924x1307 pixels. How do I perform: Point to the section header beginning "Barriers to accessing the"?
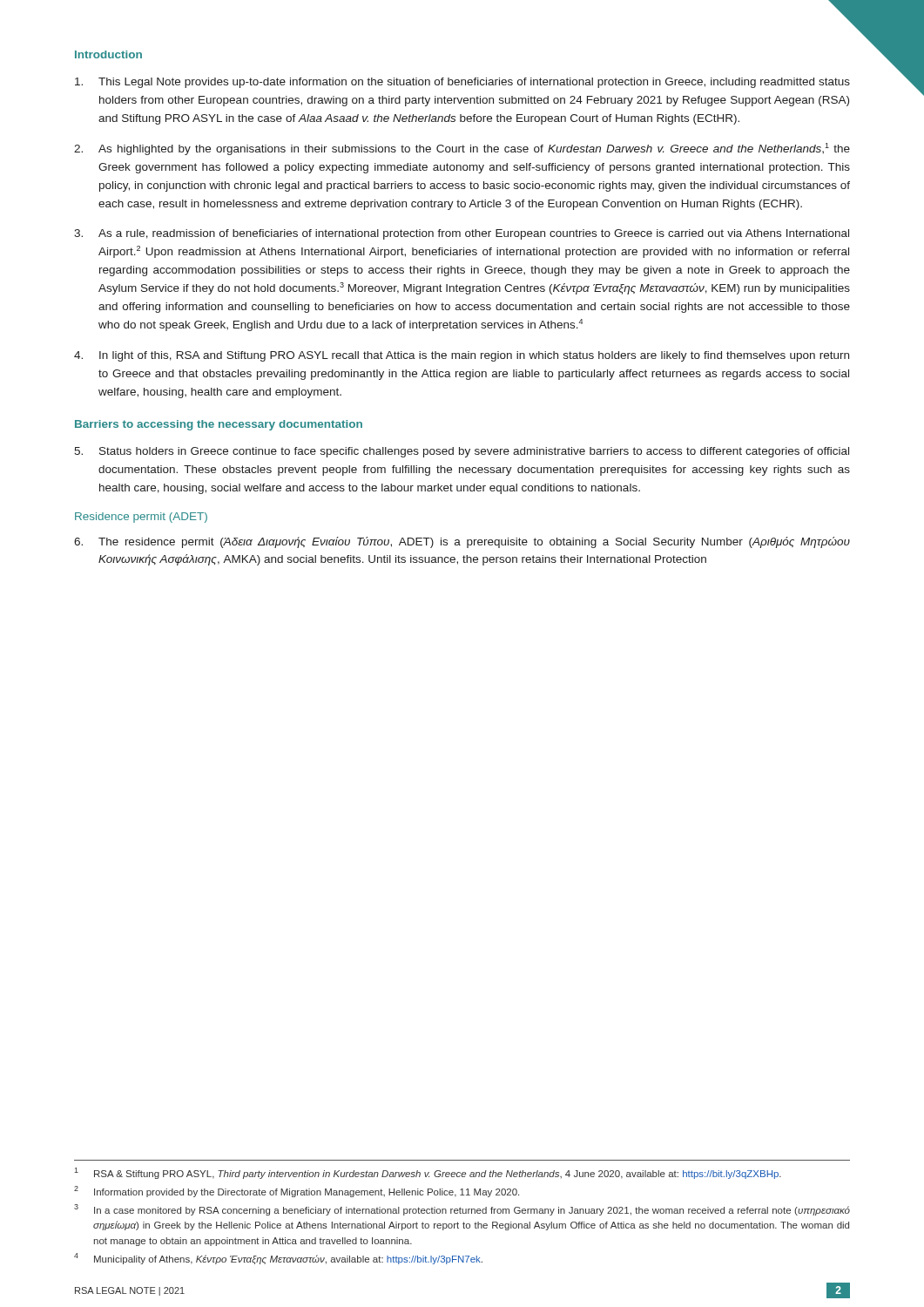[218, 424]
